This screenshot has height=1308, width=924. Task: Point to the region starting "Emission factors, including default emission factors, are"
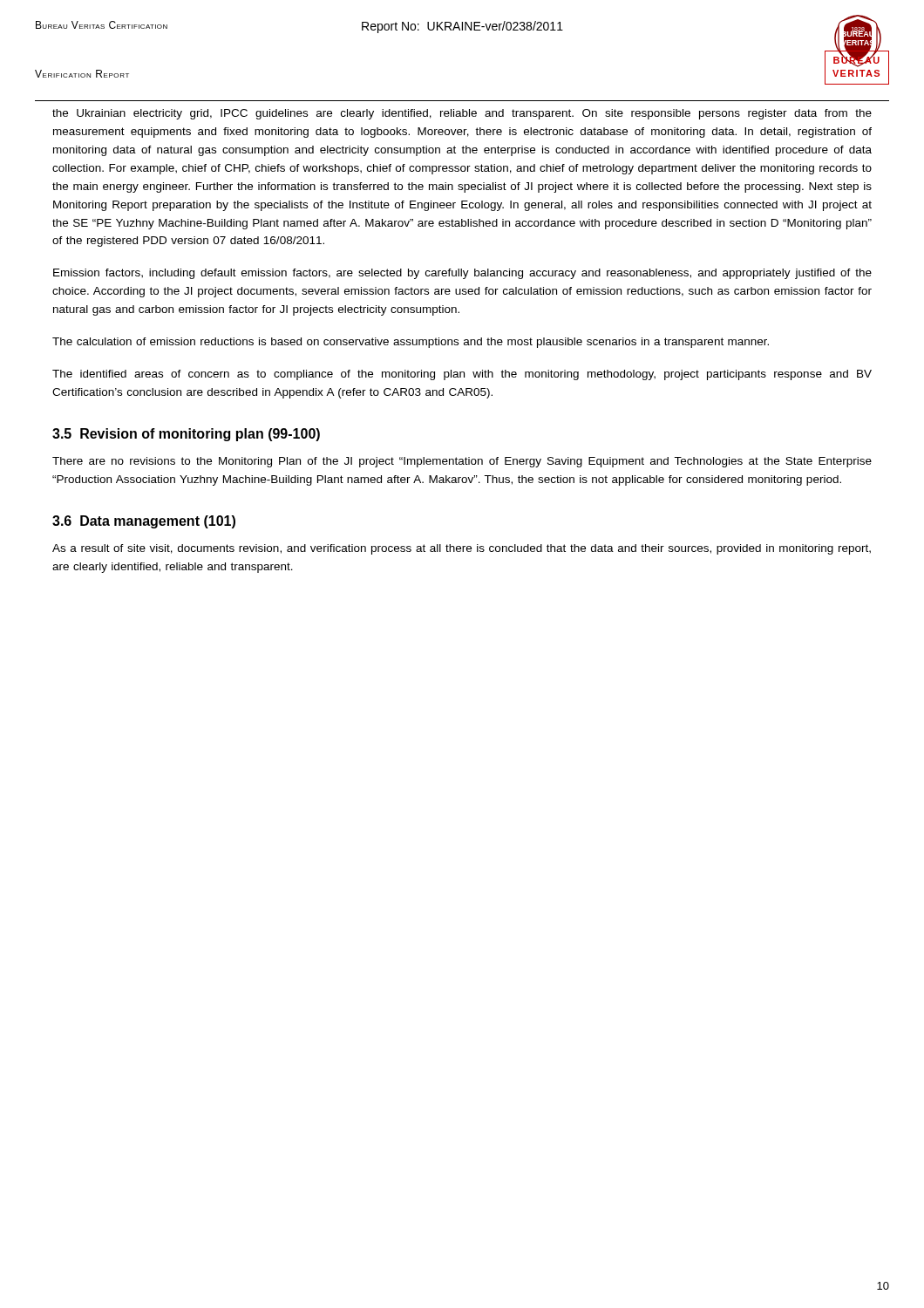tap(462, 291)
